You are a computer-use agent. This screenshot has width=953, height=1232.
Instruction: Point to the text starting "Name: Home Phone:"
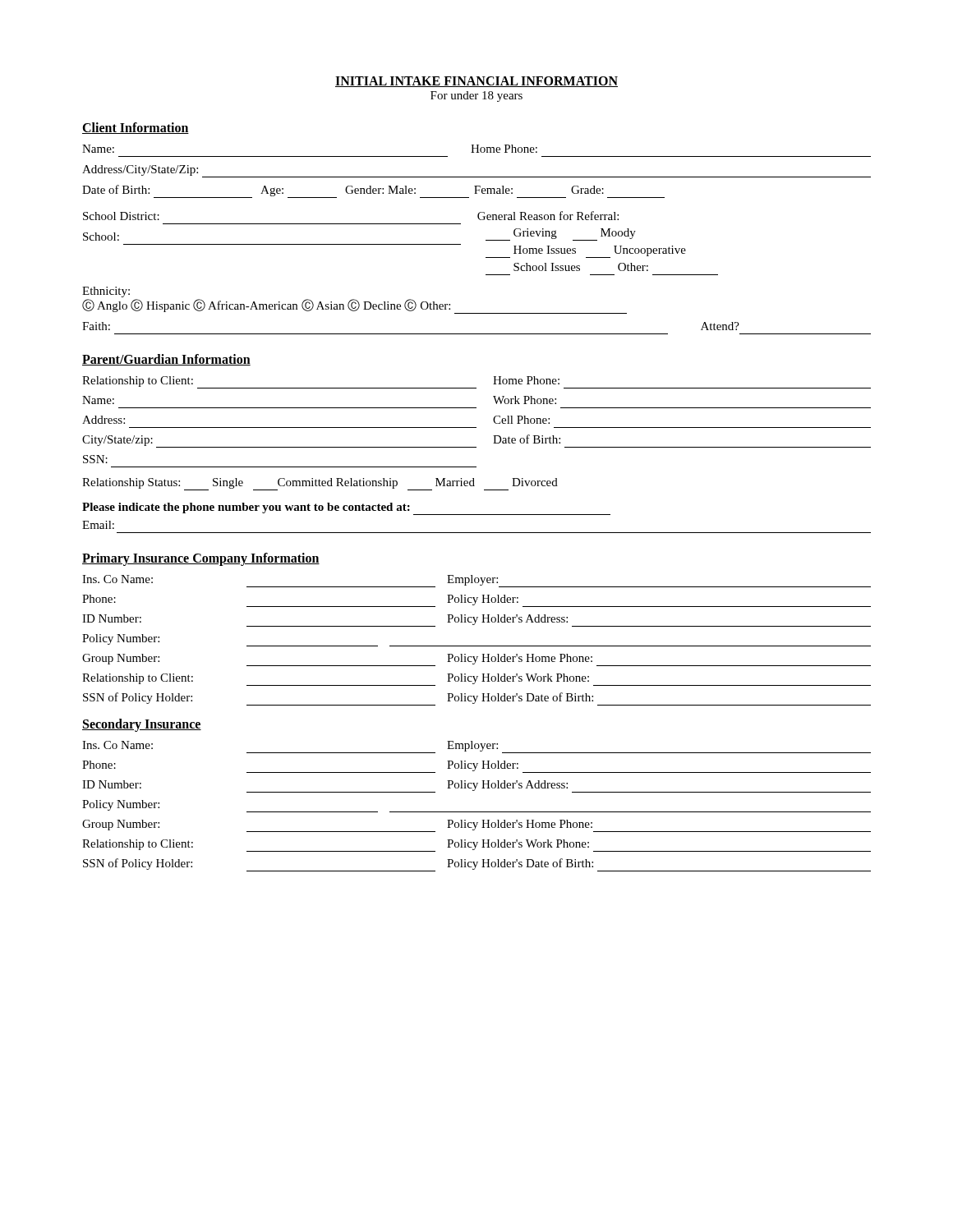click(x=476, y=149)
